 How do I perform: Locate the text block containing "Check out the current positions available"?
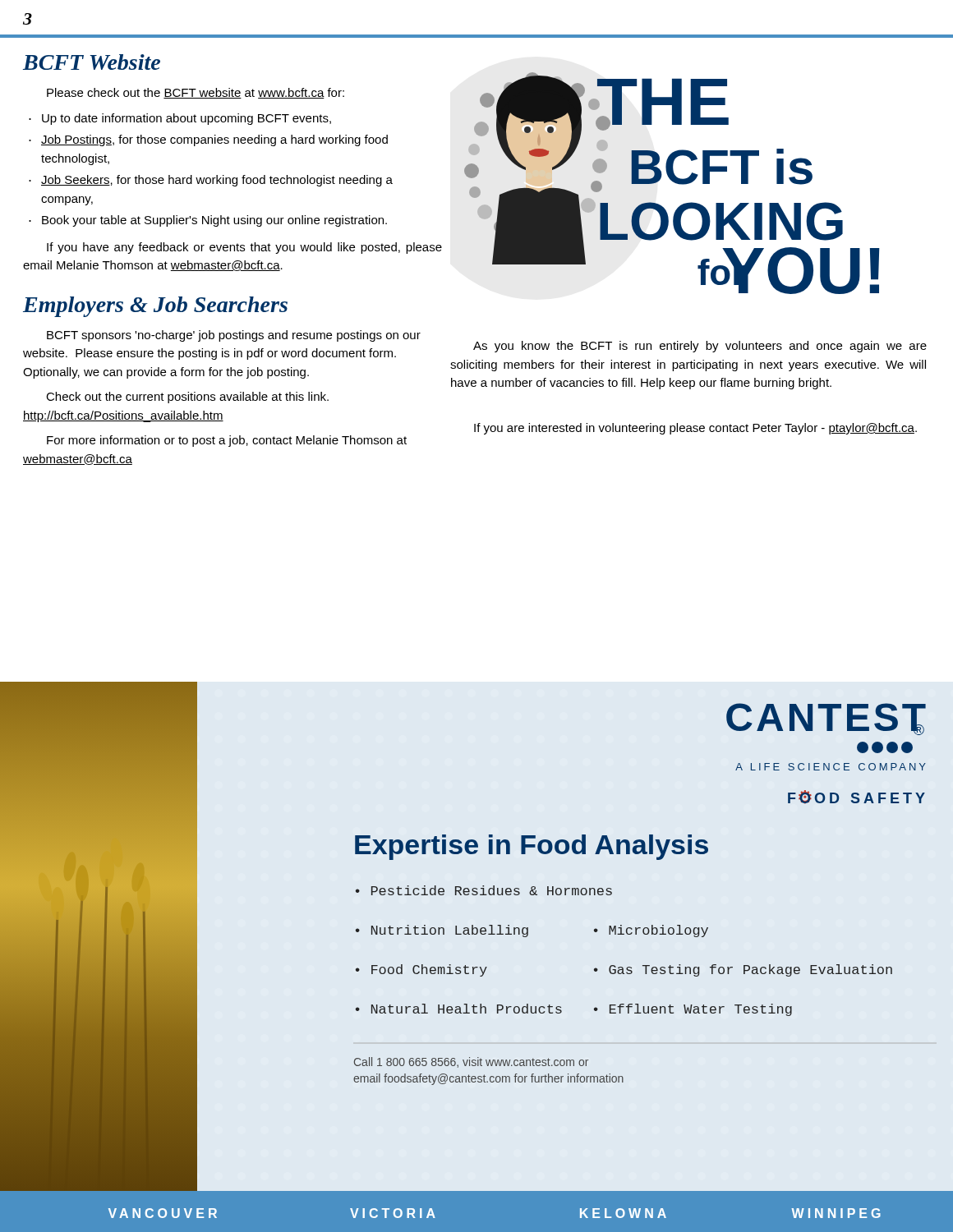[176, 406]
